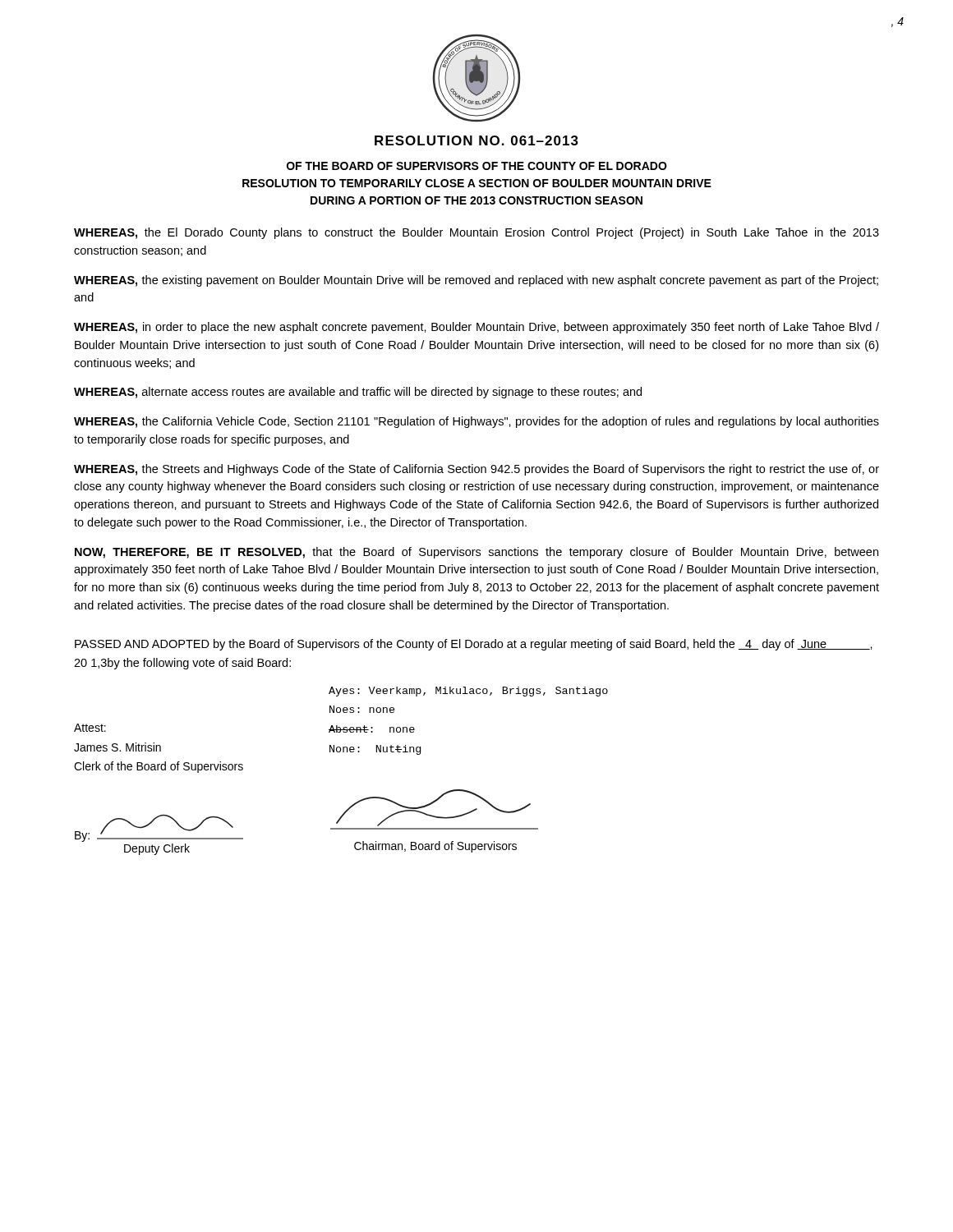Viewport: 953px width, 1232px height.
Task: Click on the text block containing "WHEREAS, the Streets and Highways"
Action: tap(476, 495)
